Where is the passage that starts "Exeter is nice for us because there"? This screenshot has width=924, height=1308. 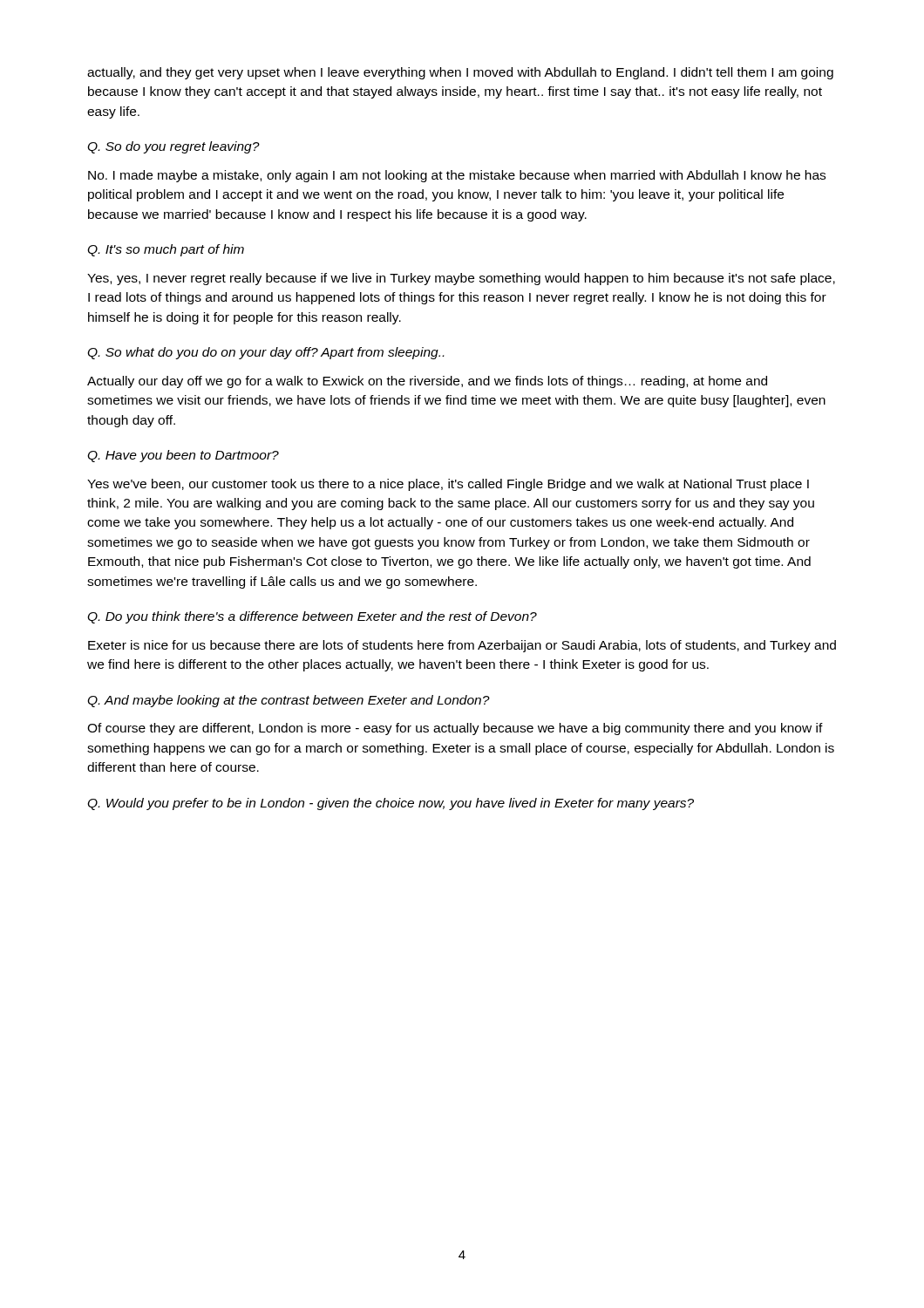click(462, 654)
